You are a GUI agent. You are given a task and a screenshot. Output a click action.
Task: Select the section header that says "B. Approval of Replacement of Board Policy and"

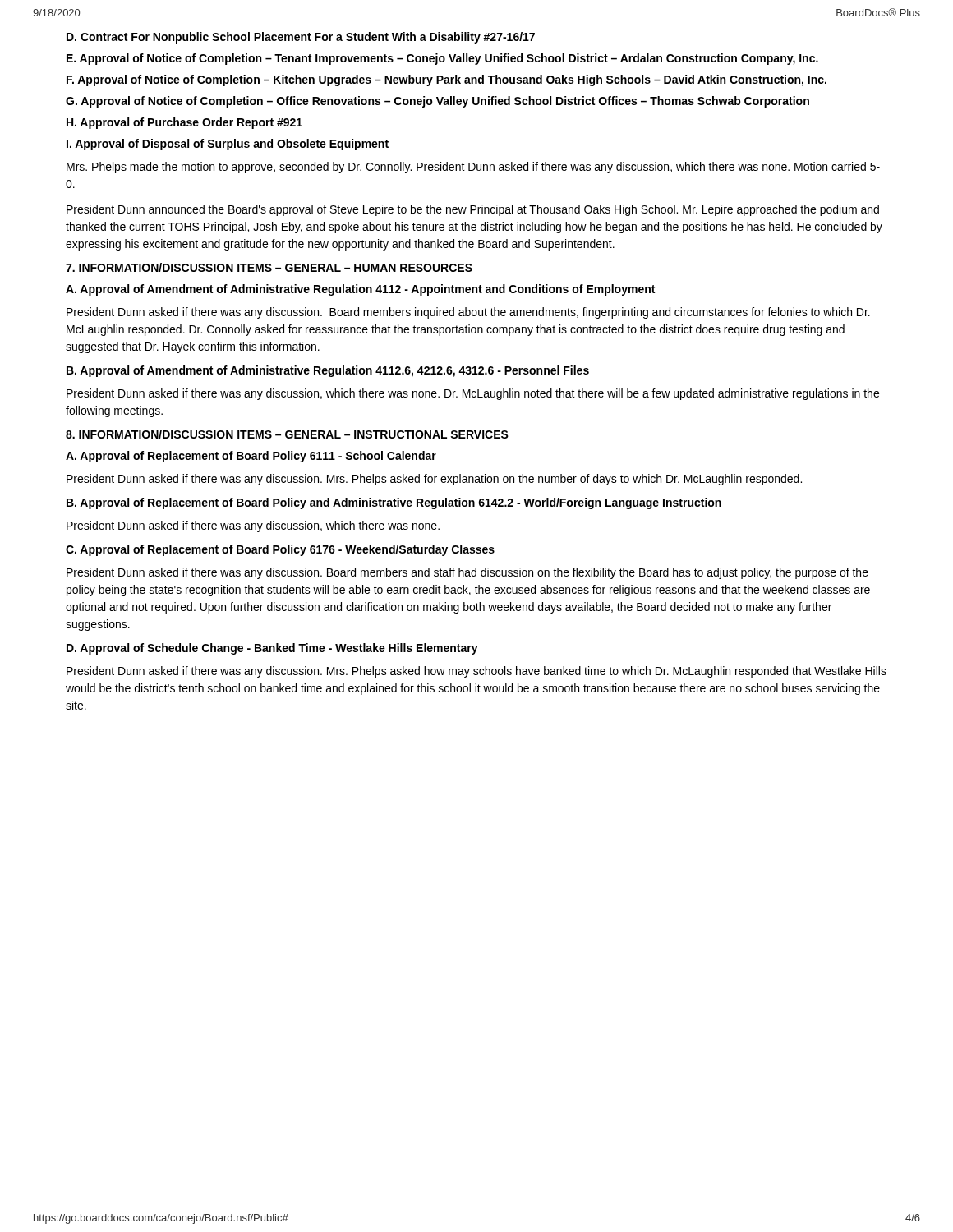(476, 503)
